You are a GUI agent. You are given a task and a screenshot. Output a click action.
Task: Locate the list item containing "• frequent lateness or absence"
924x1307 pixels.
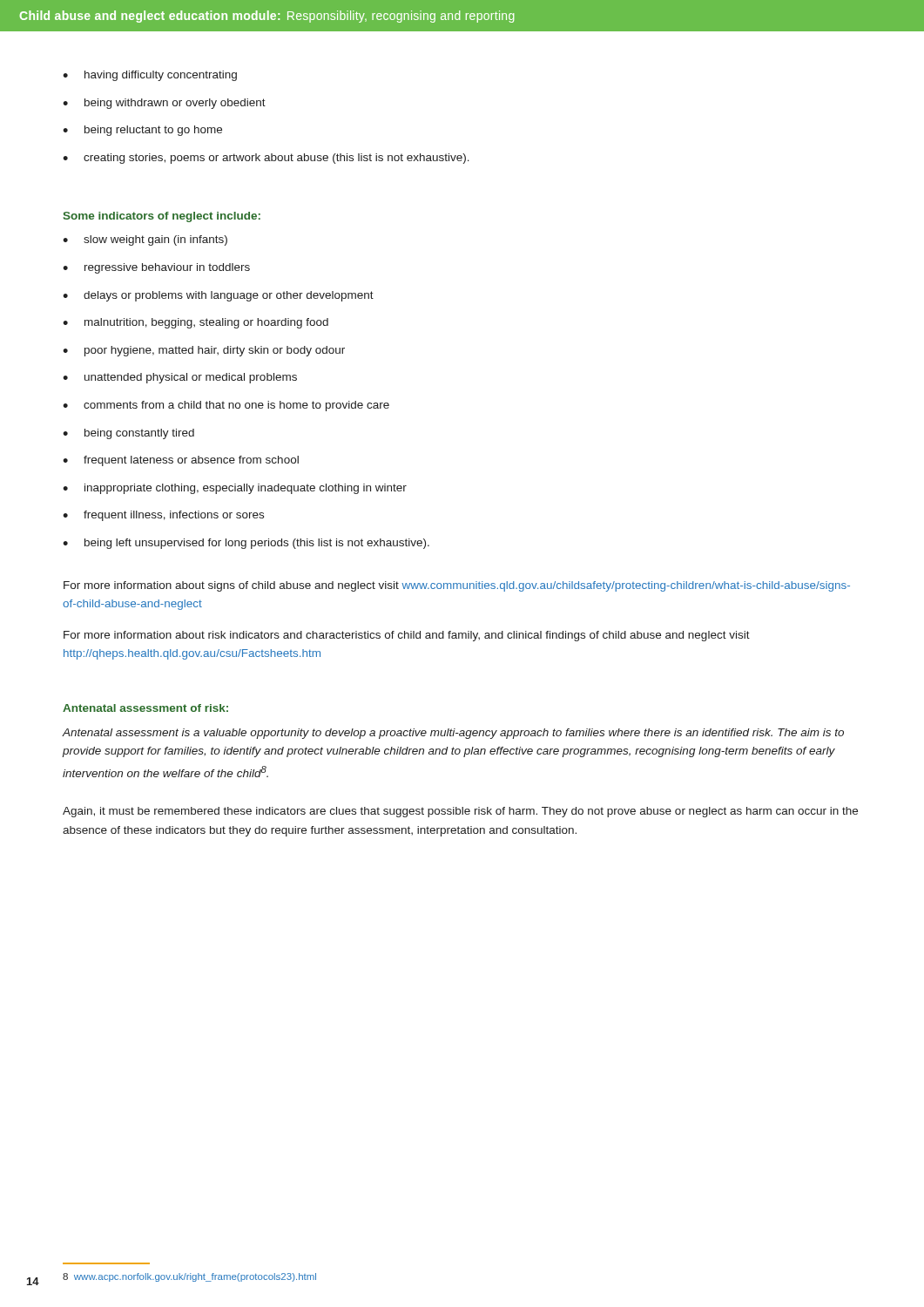(x=181, y=461)
